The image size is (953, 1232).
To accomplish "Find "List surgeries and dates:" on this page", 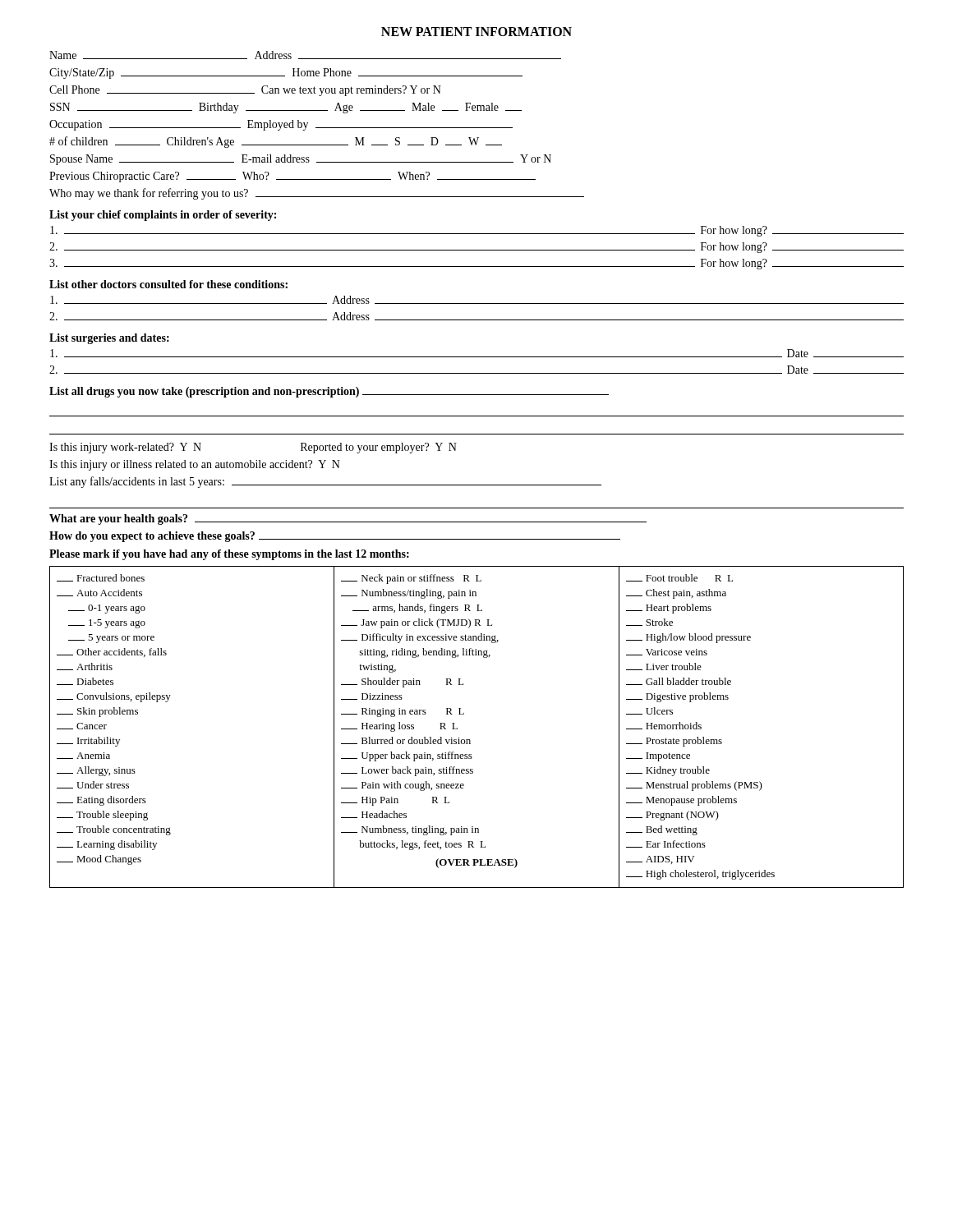I will pos(109,338).
